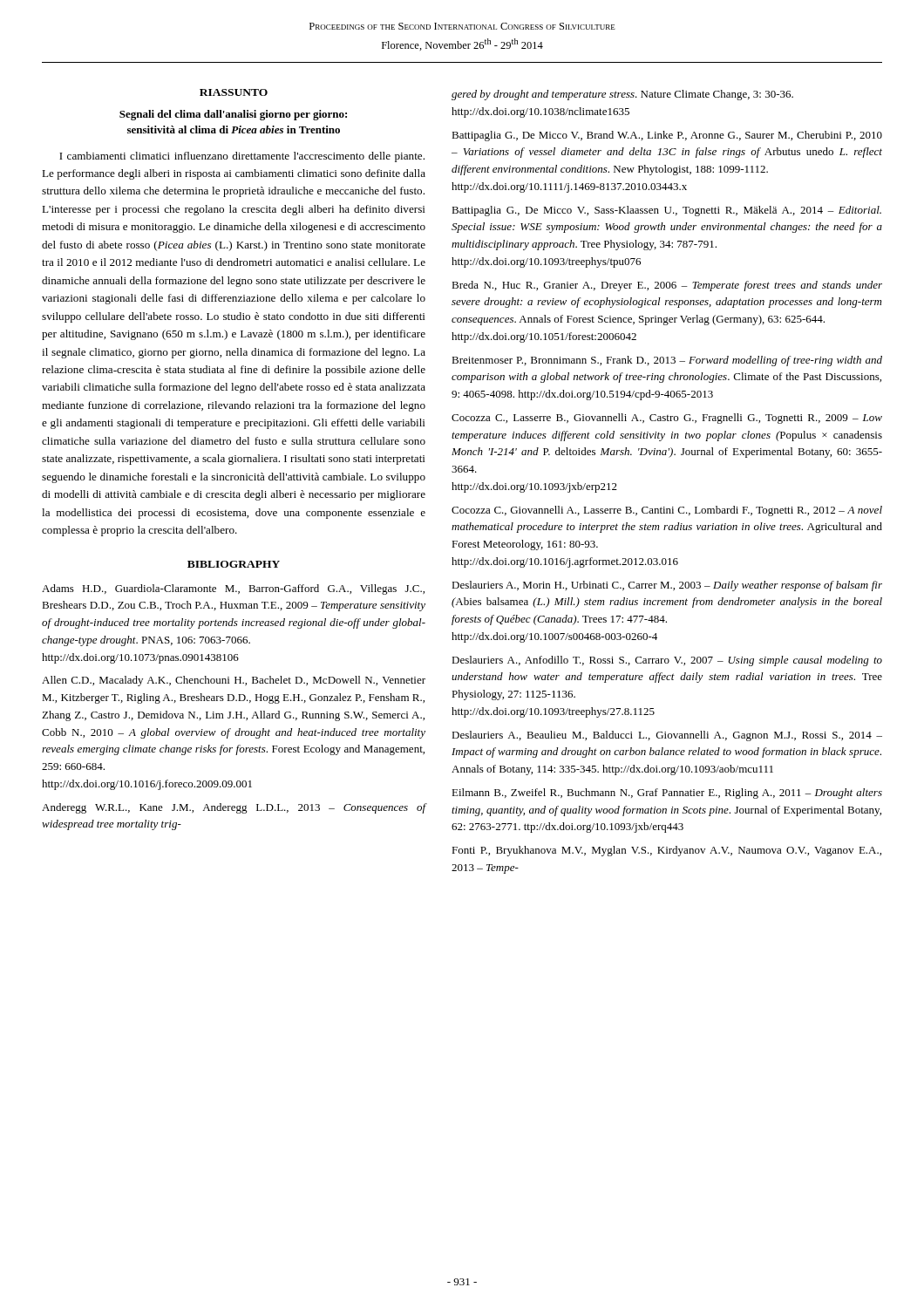This screenshot has height=1308, width=924.
Task: Select the text block with the text "Cocozza C., Giovannelli A., Lasserre B., Cantini C.,"
Action: [x=667, y=535]
